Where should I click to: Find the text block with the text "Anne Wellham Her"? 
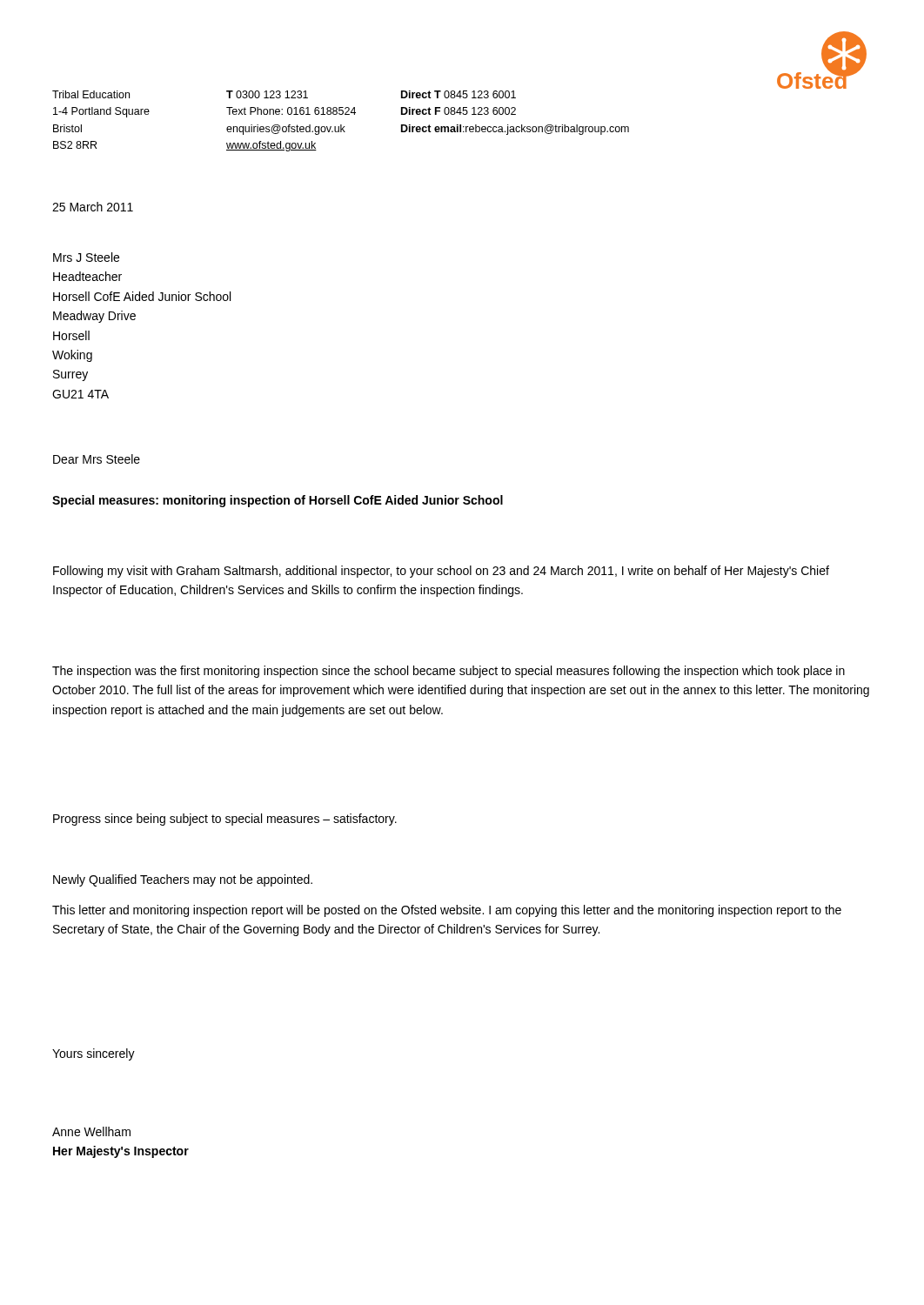120,1142
